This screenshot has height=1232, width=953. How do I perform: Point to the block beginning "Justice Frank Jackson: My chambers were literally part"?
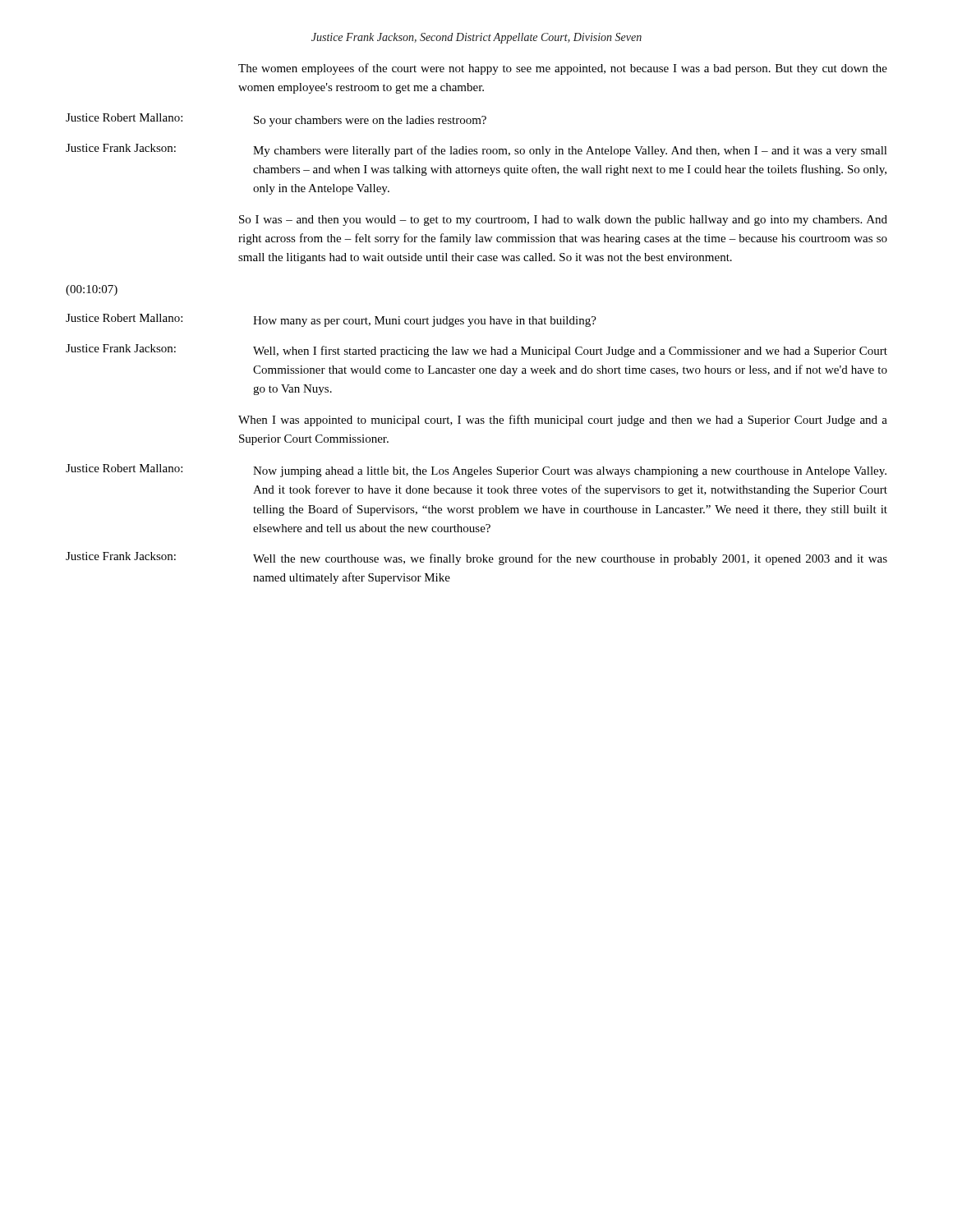coord(476,170)
